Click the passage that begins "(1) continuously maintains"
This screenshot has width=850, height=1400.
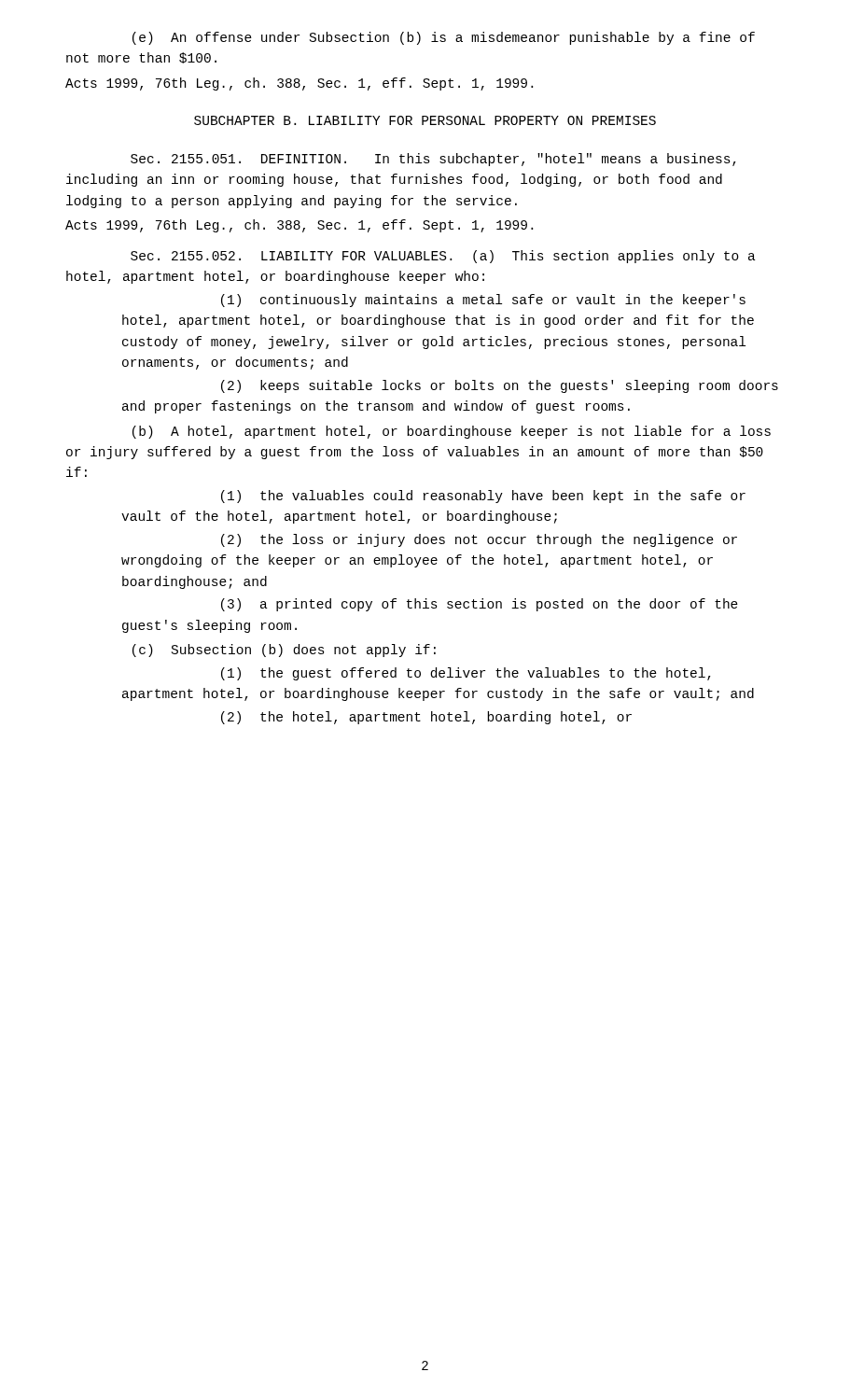(453, 332)
